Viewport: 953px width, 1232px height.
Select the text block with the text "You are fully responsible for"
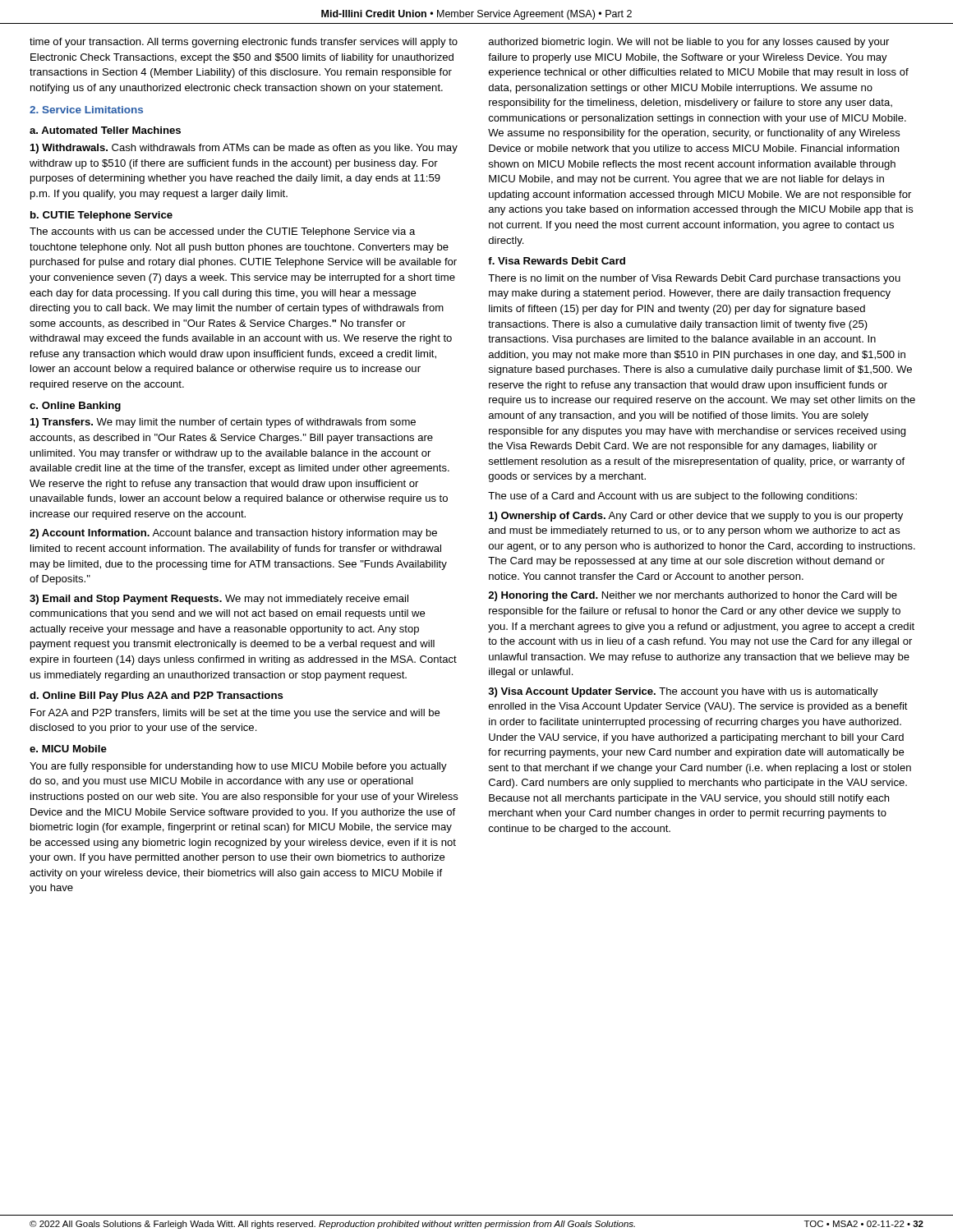(x=244, y=827)
